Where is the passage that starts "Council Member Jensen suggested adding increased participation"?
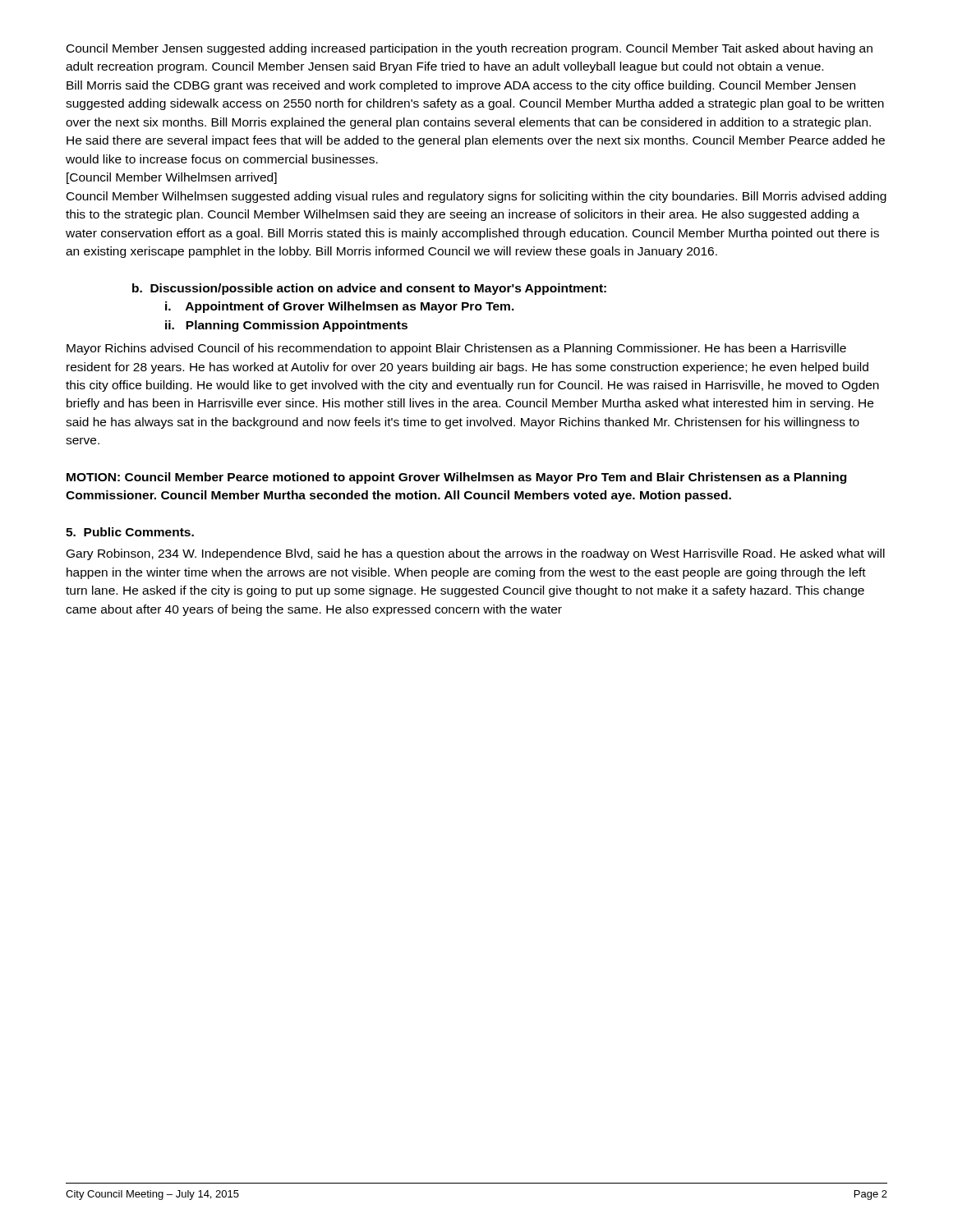Image resolution: width=953 pixels, height=1232 pixels. tap(476, 150)
